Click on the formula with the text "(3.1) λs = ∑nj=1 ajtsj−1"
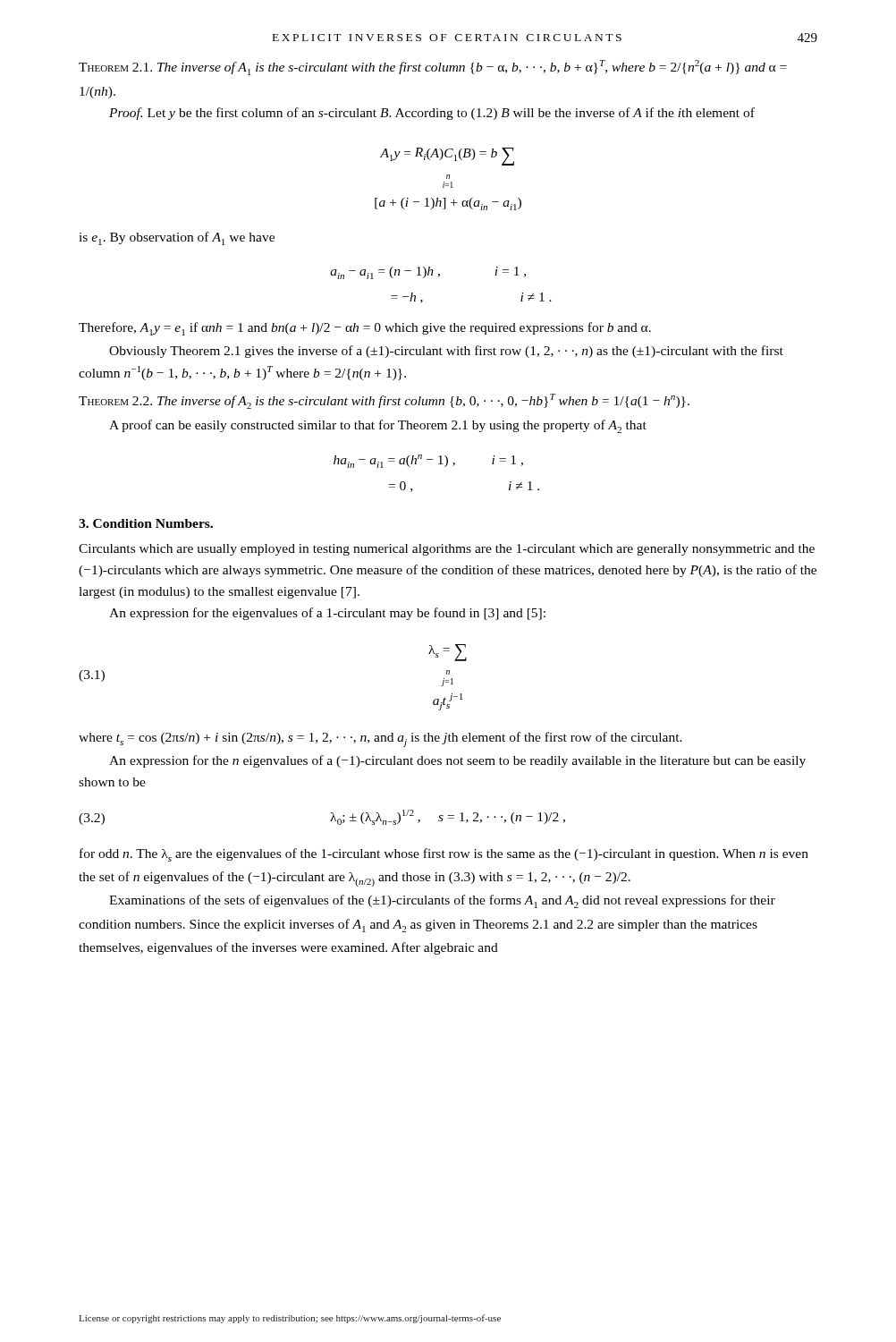 point(448,675)
